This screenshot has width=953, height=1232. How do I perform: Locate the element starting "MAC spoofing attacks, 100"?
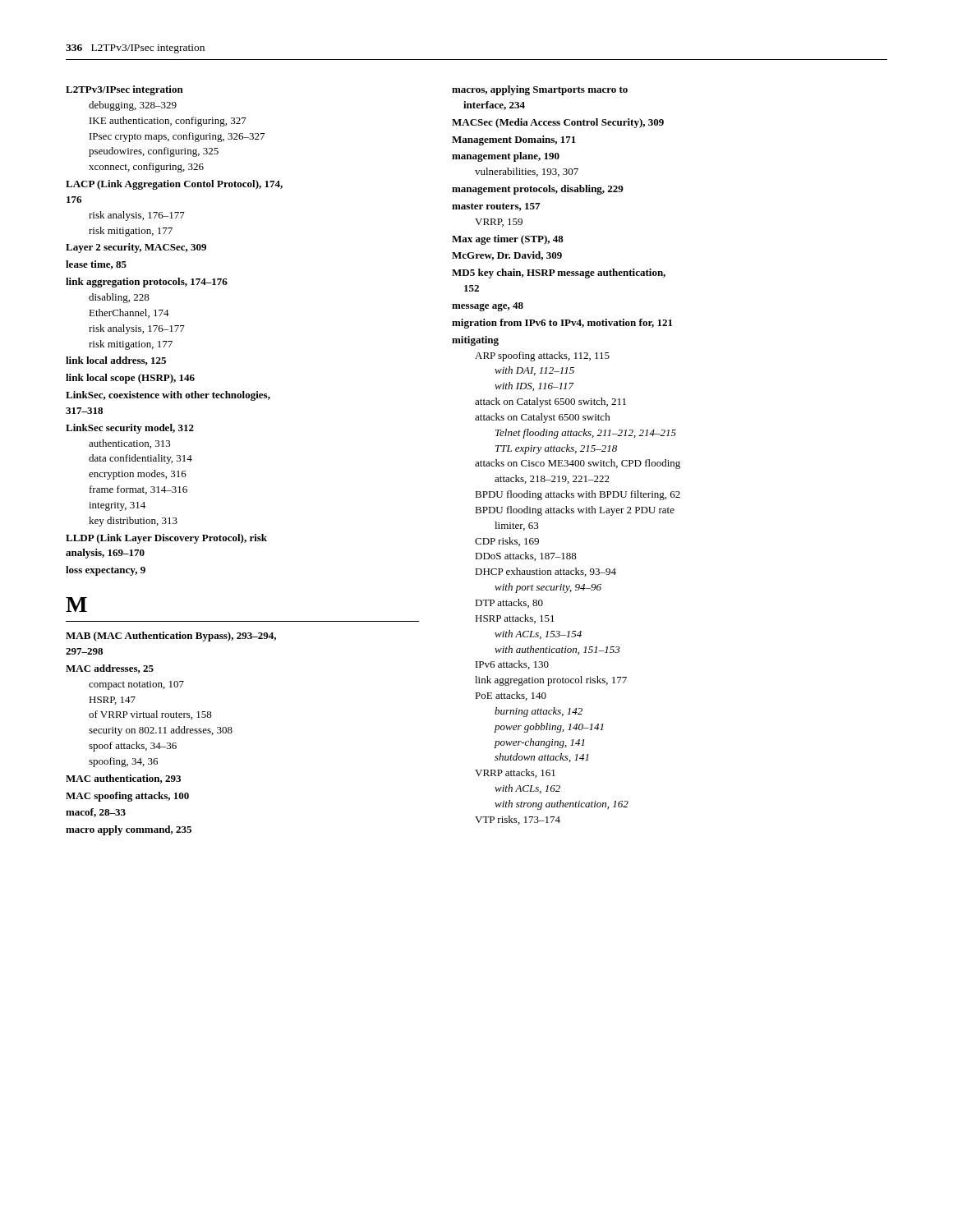click(x=127, y=795)
